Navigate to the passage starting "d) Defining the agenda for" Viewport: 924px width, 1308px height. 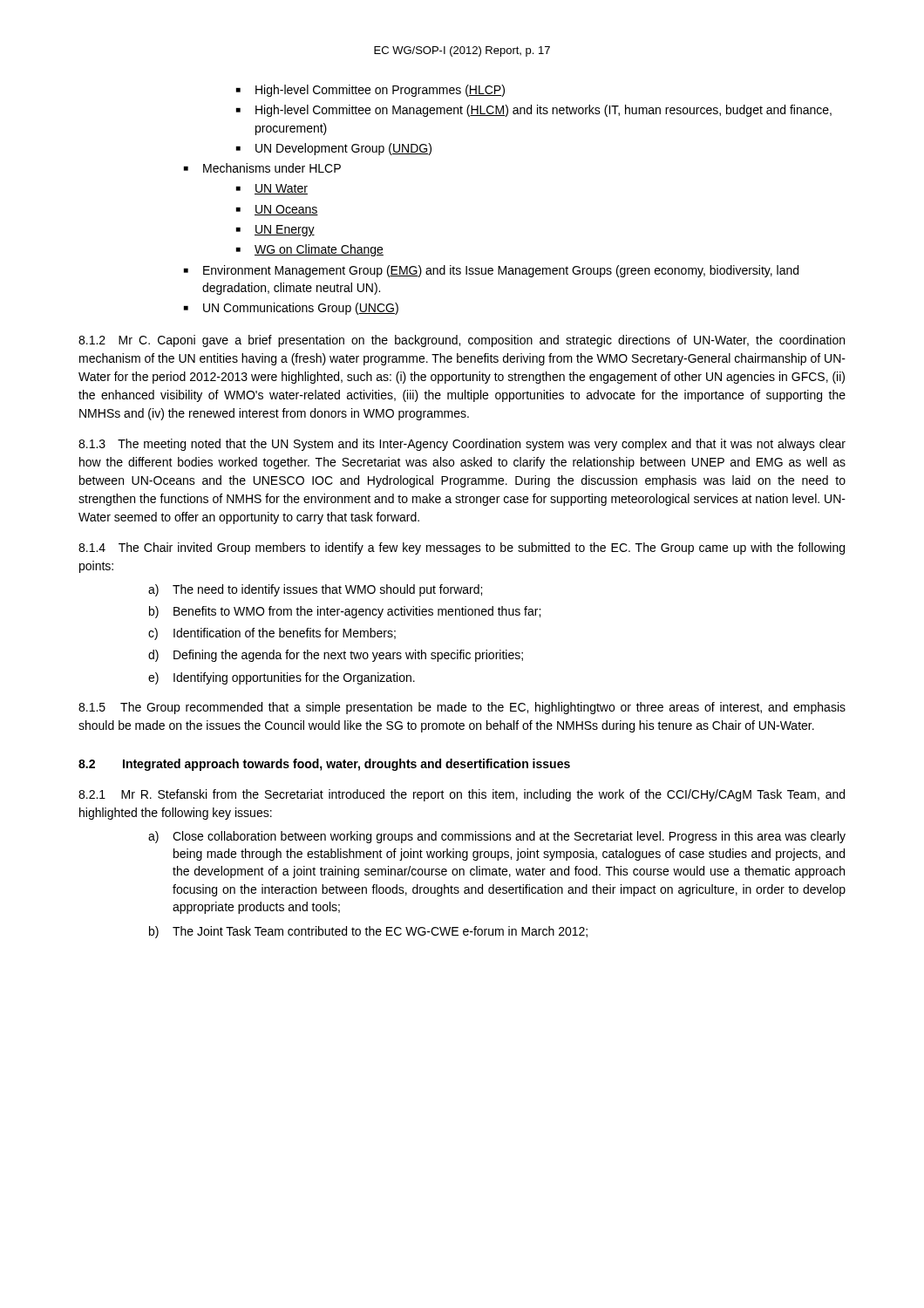497,655
